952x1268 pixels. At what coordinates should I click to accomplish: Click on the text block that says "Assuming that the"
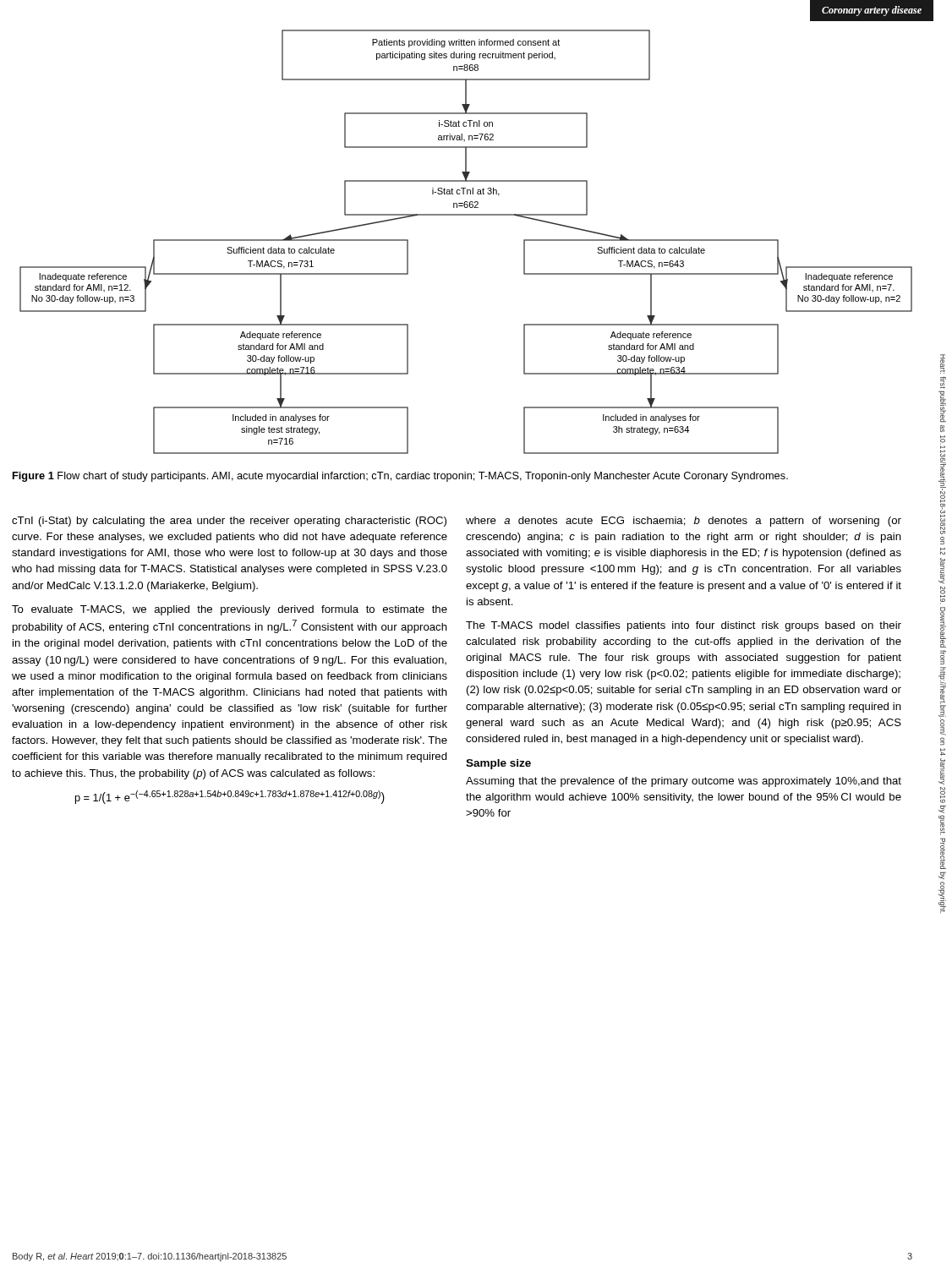tap(684, 797)
